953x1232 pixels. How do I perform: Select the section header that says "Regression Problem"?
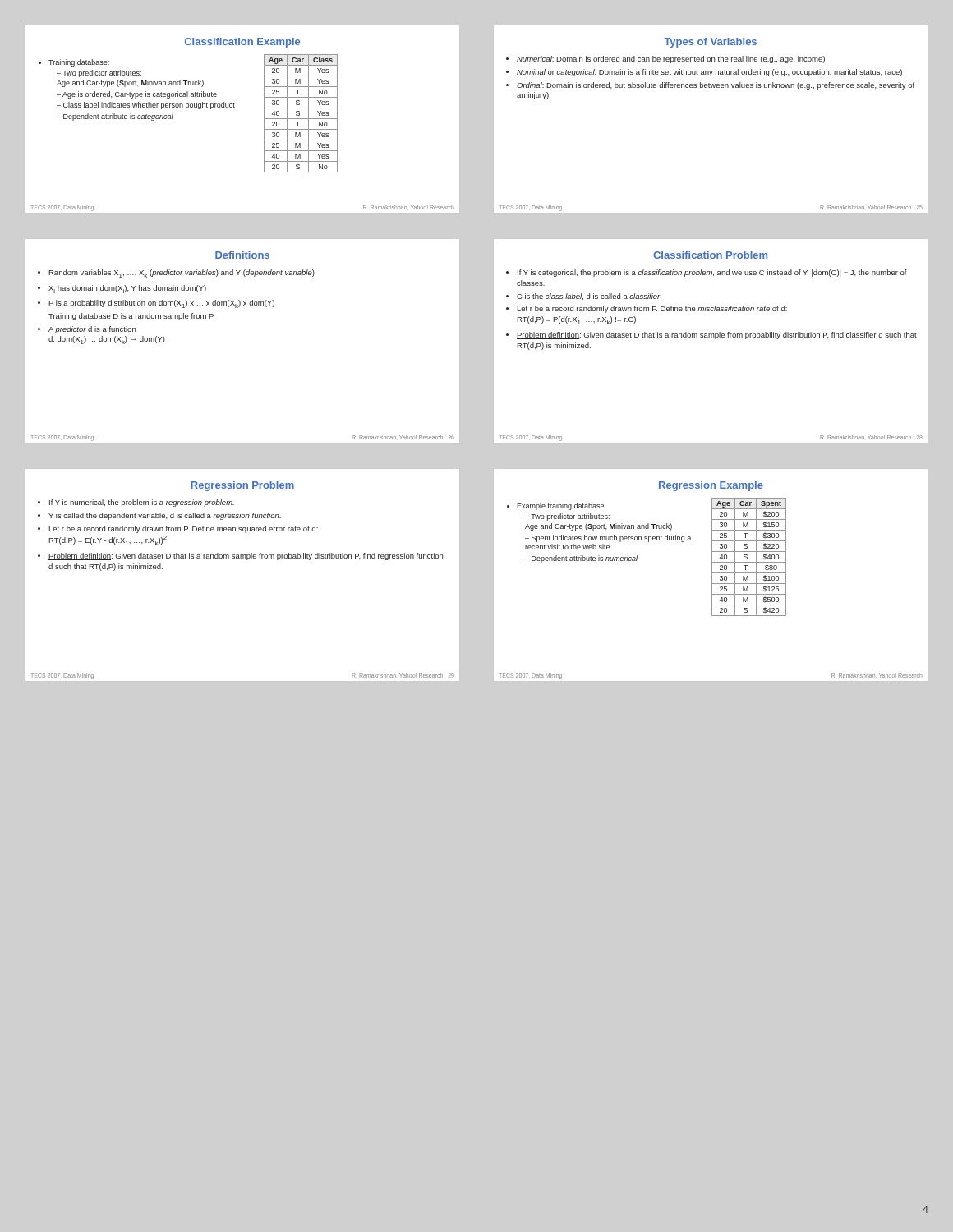pos(242,485)
